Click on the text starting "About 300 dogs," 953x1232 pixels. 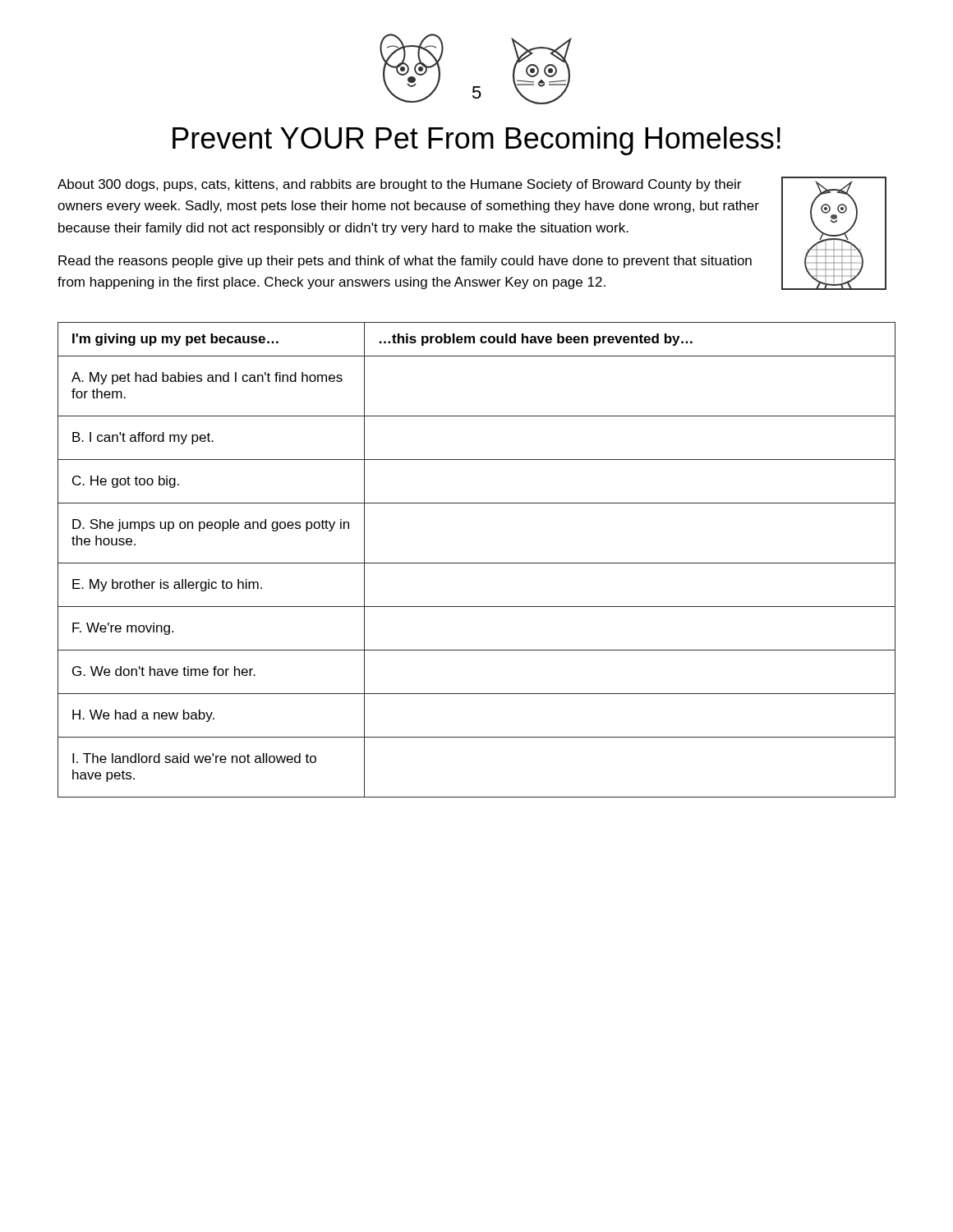coord(409,234)
